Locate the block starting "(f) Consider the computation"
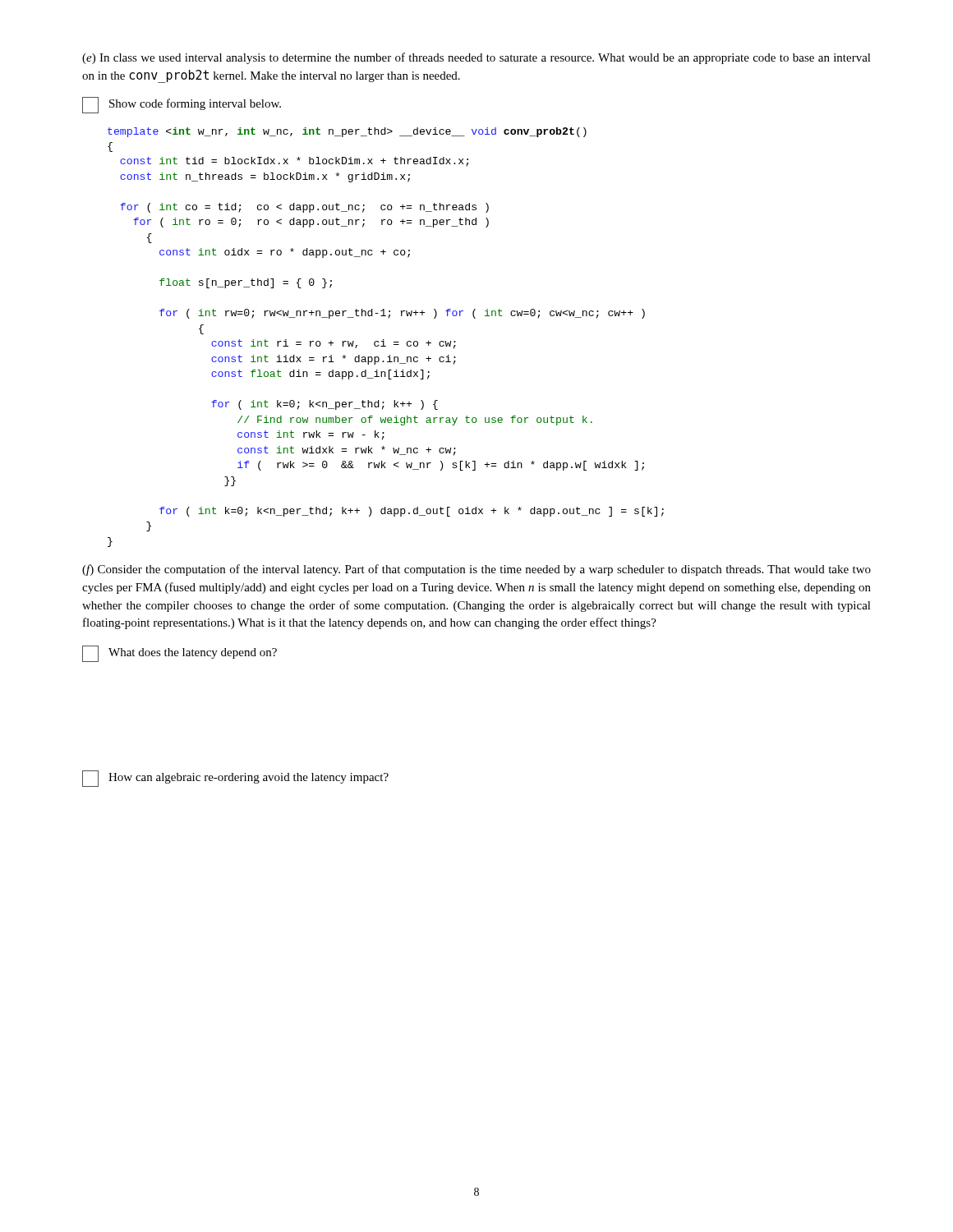 tap(476, 596)
